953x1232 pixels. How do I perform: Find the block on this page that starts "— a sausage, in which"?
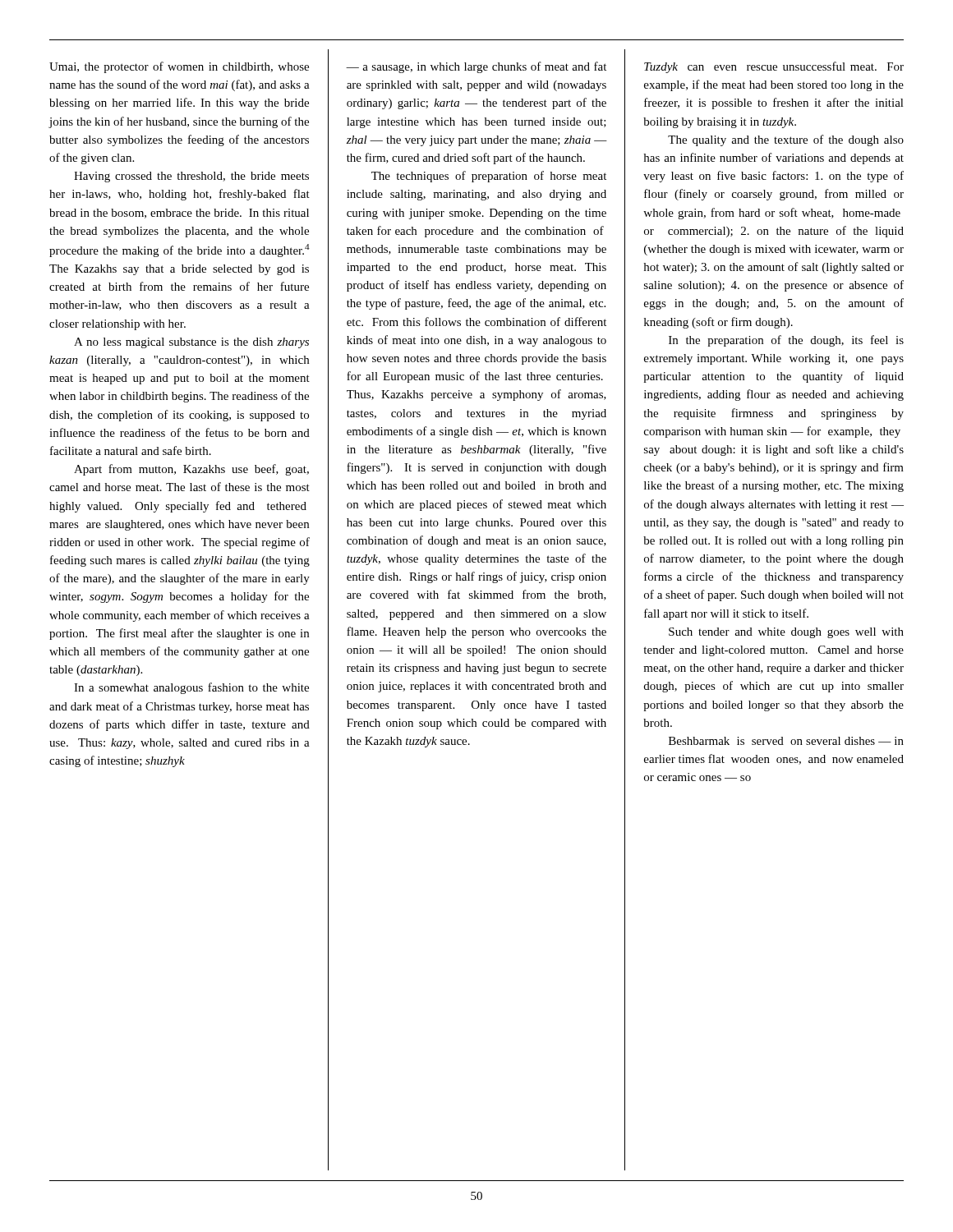(x=476, y=404)
